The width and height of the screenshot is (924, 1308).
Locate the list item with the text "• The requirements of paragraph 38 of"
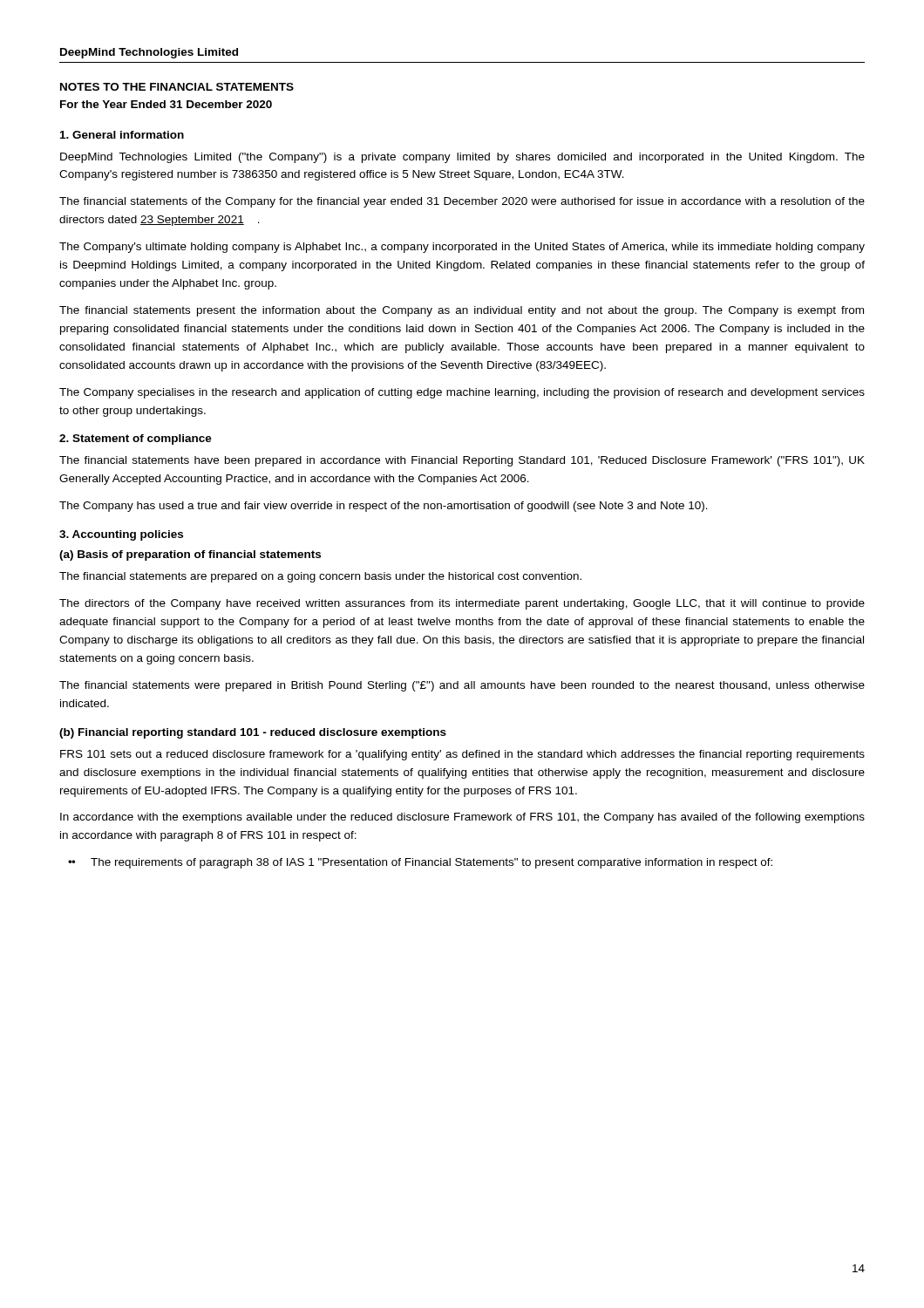[422, 863]
